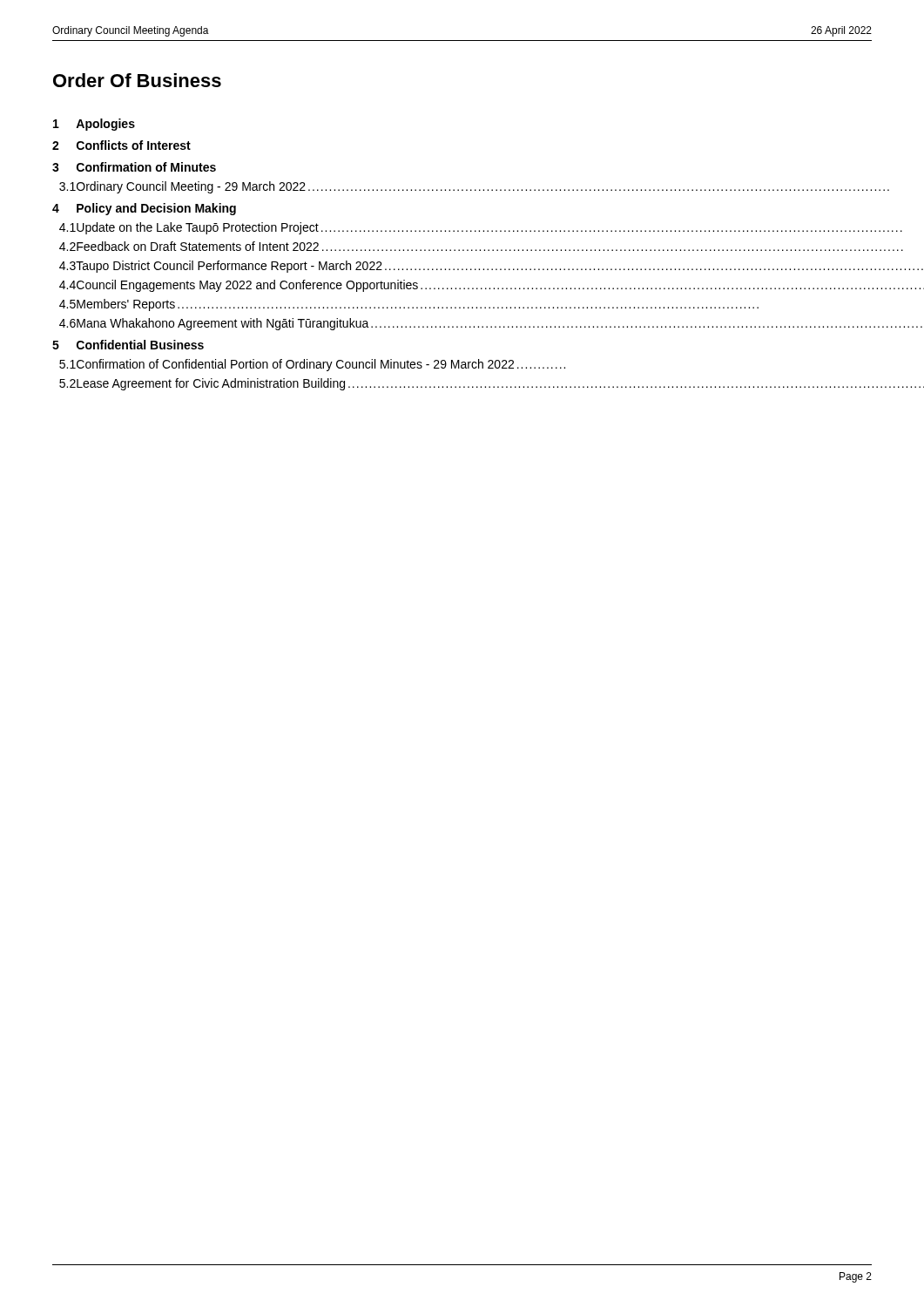Point to the block starting "Feedback on Draft Statements of Intent 2022"
924x1307 pixels.
point(500,247)
